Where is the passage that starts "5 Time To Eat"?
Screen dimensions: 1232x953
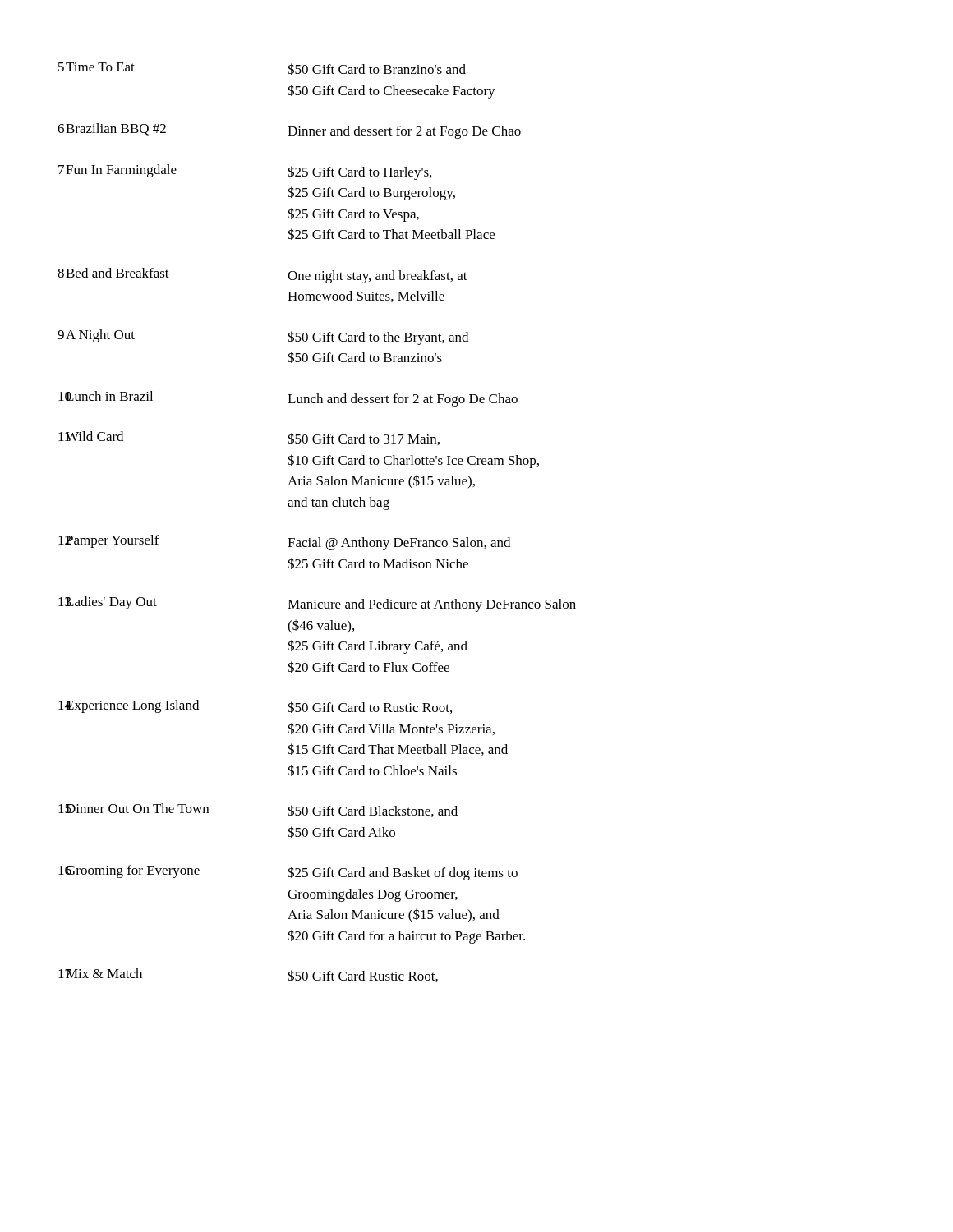coord(476,79)
